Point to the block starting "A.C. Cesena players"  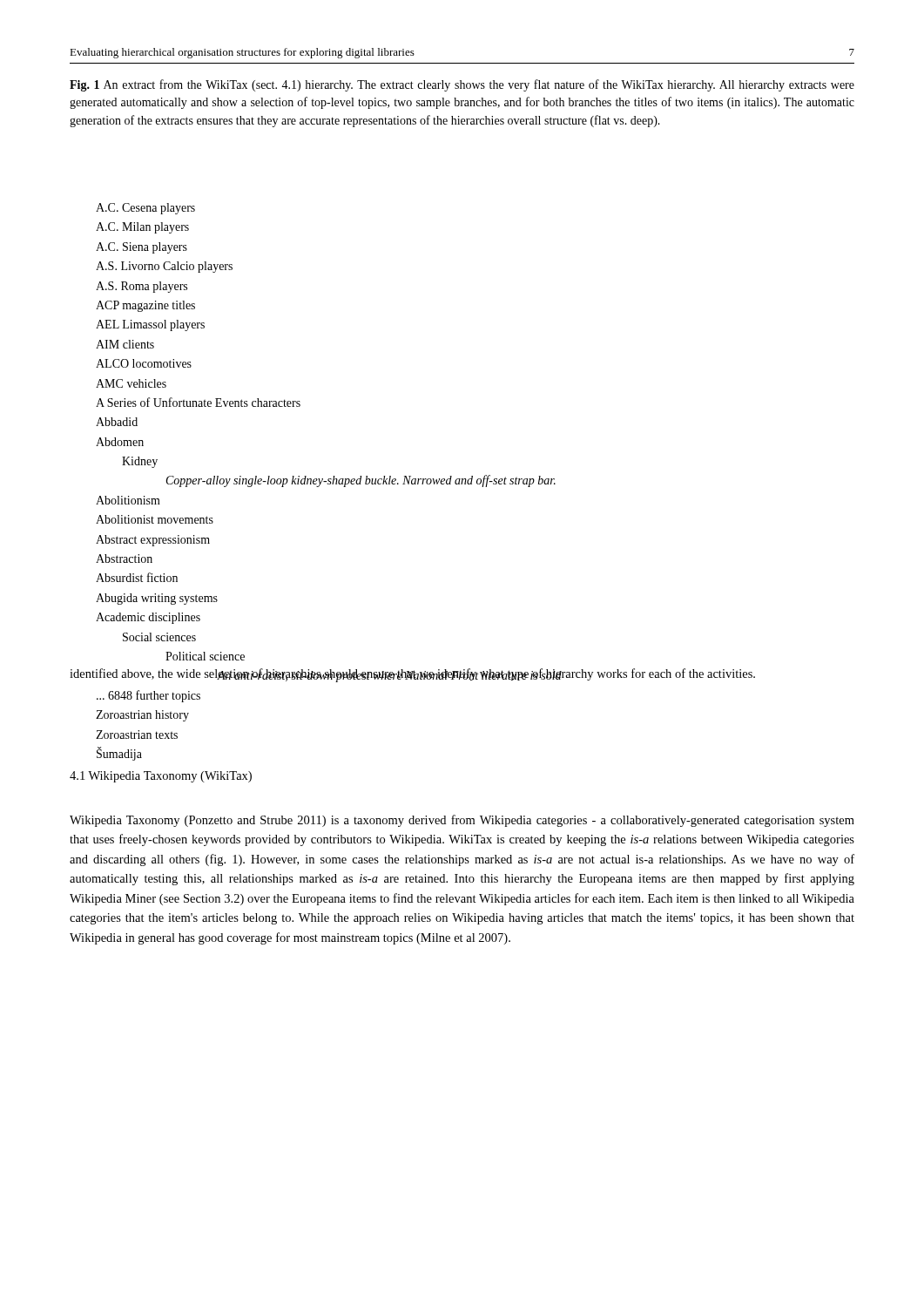click(x=475, y=482)
